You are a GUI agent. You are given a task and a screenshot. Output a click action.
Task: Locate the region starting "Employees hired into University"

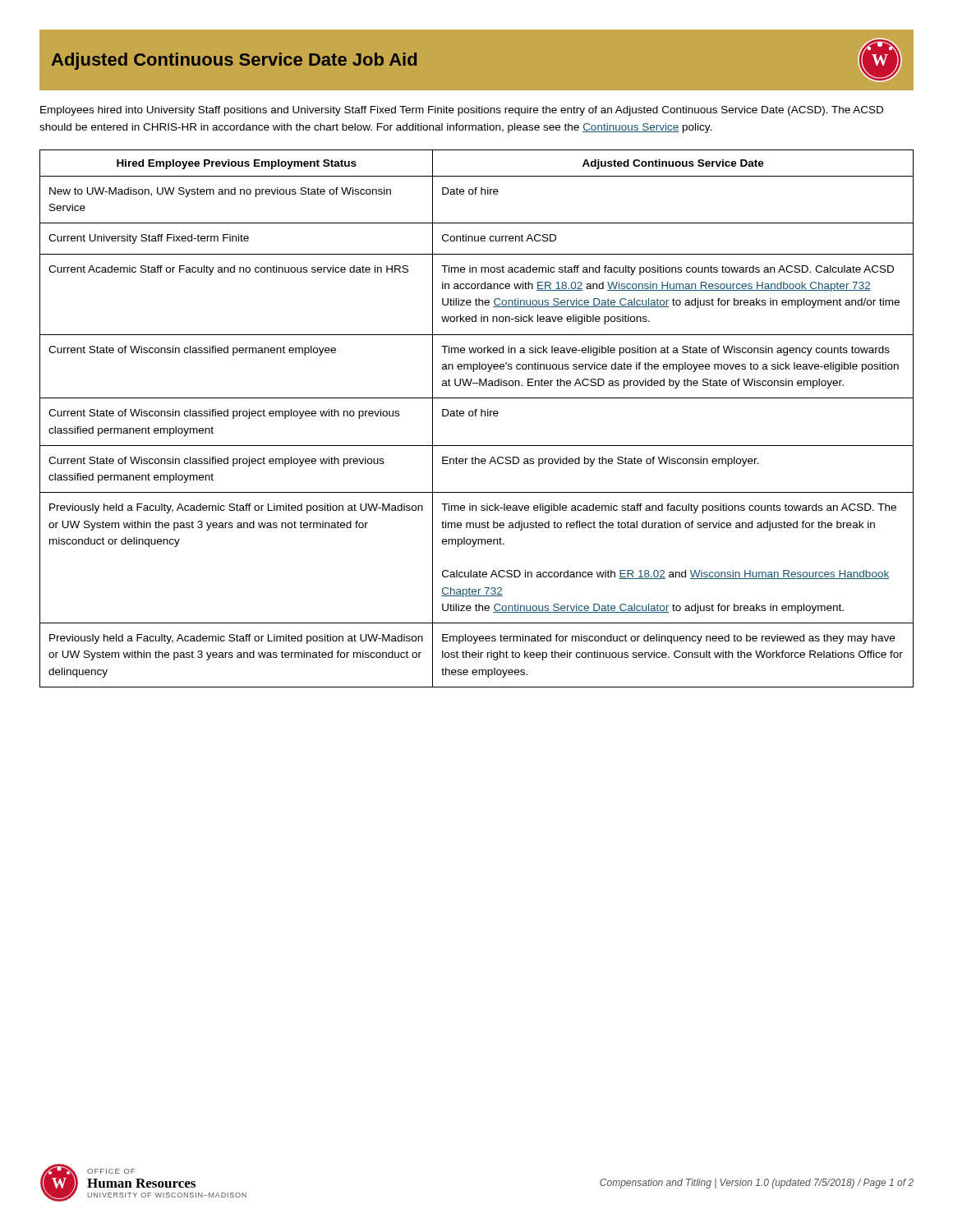tap(462, 118)
